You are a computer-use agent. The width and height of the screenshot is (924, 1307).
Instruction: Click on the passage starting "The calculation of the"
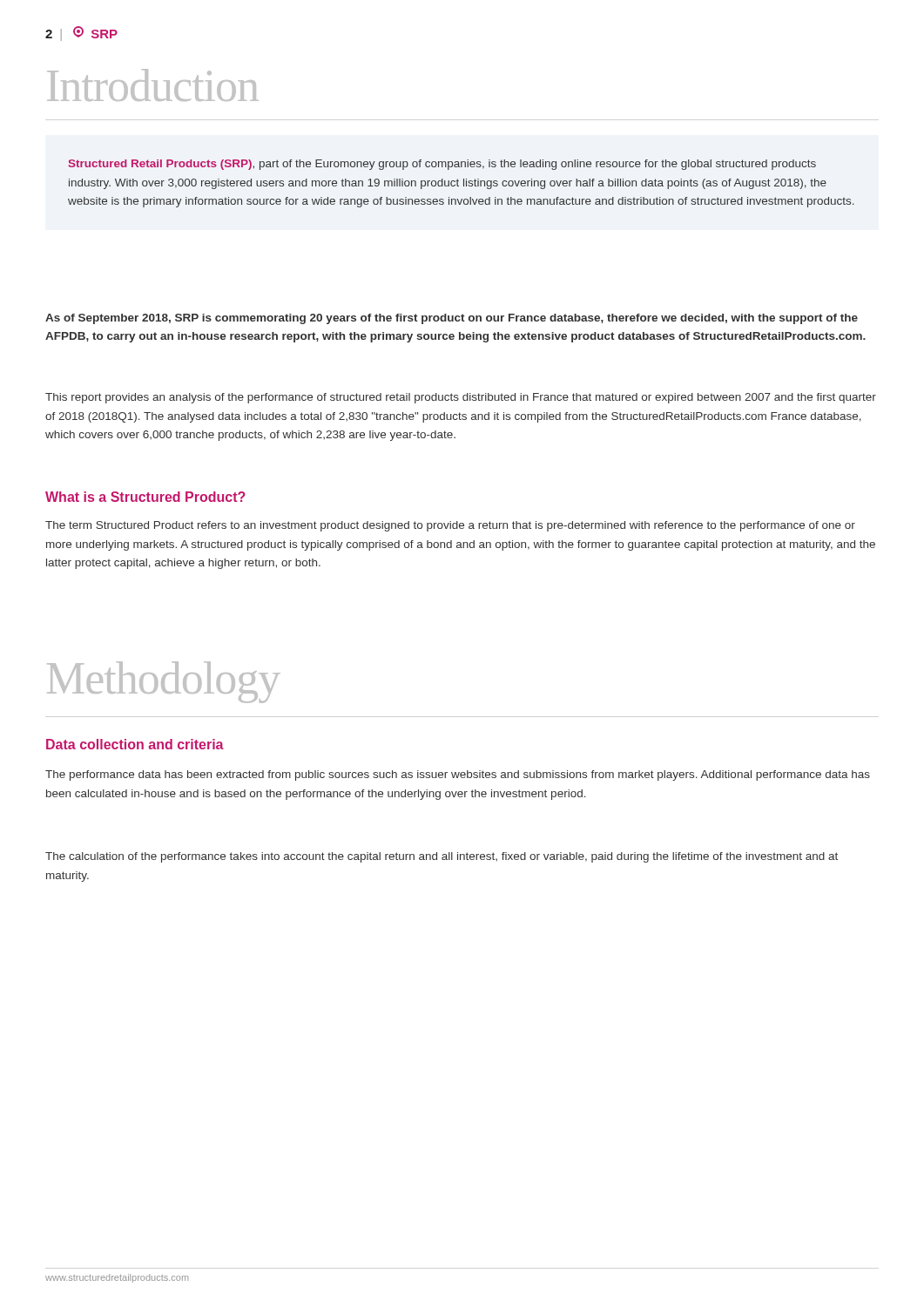click(442, 865)
